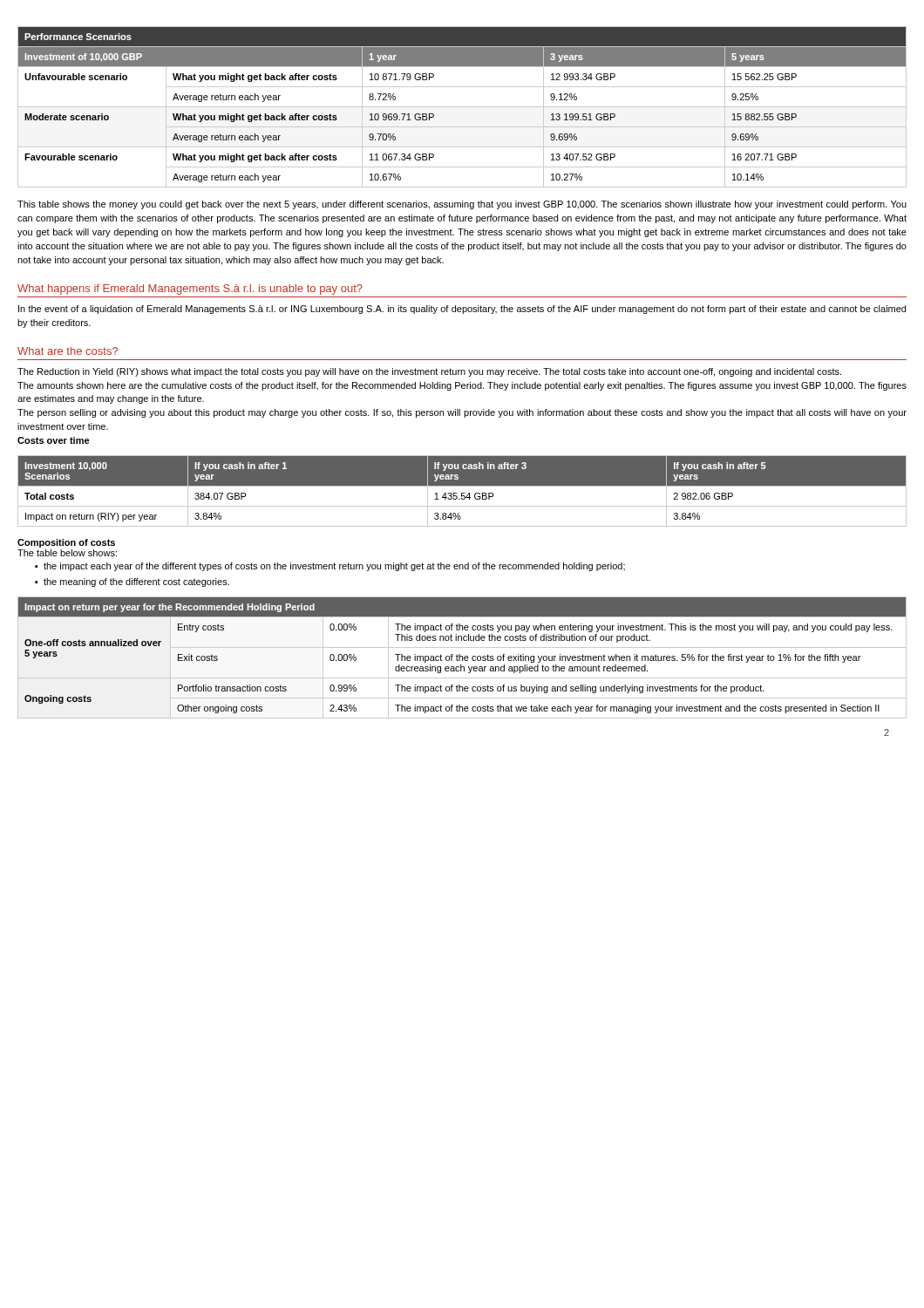This screenshot has width=924, height=1308.
Task: Select the block starting "Composition of costs"
Action: click(68, 548)
